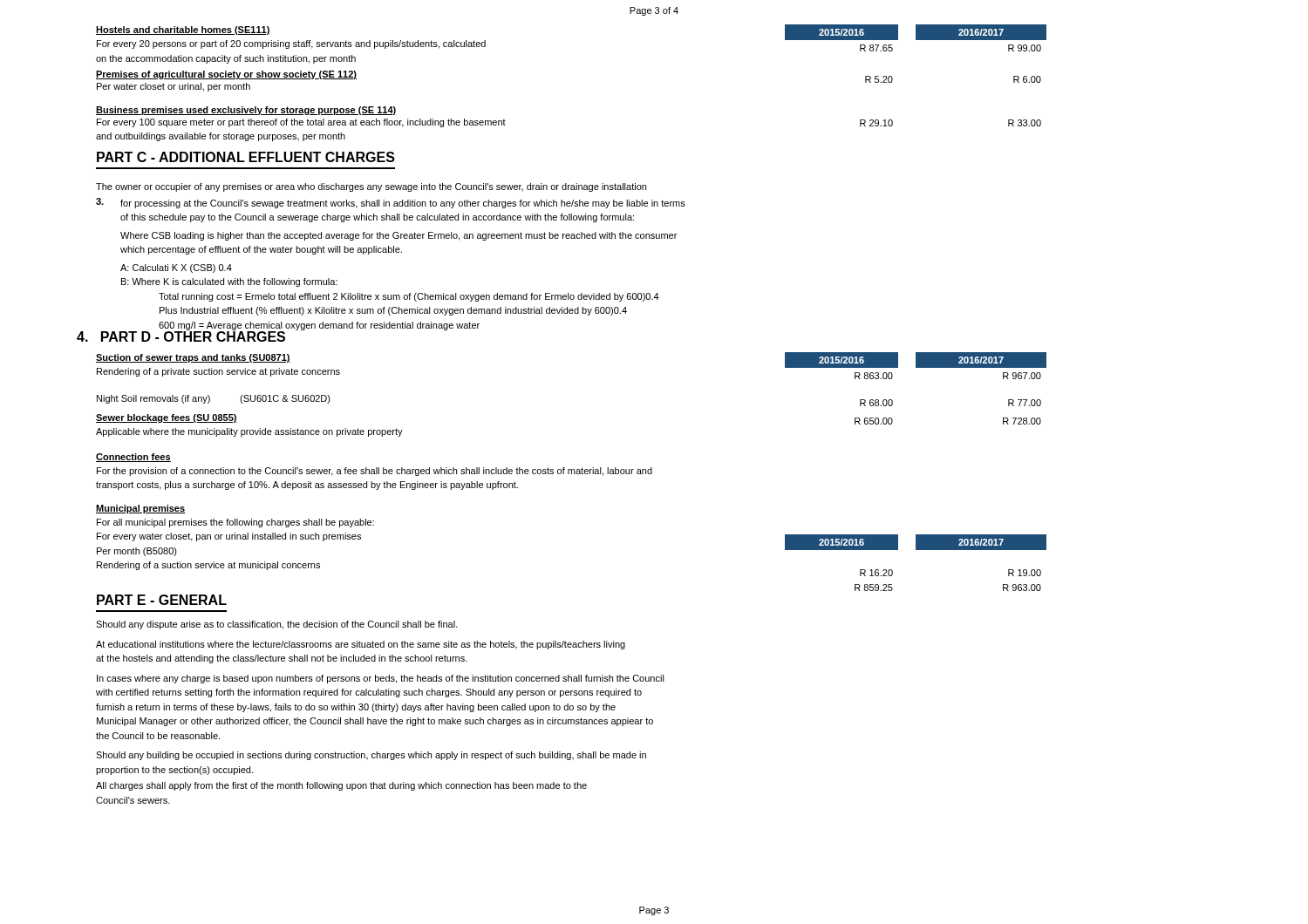
Task: Locate the section header that says "Municipal premises"
Action: pyautogui.click(x=140, y=508)
